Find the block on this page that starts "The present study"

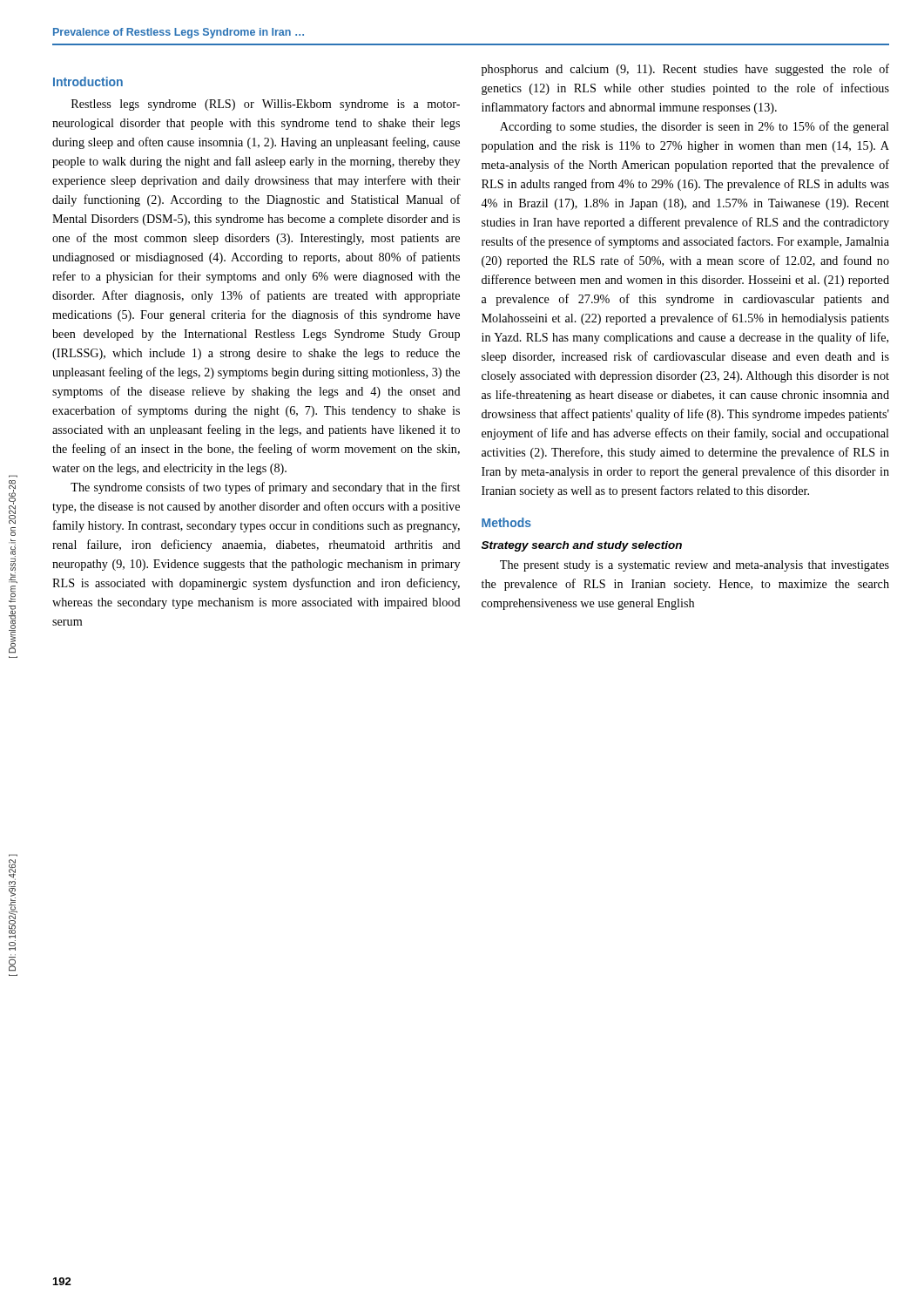click(685, 584)
